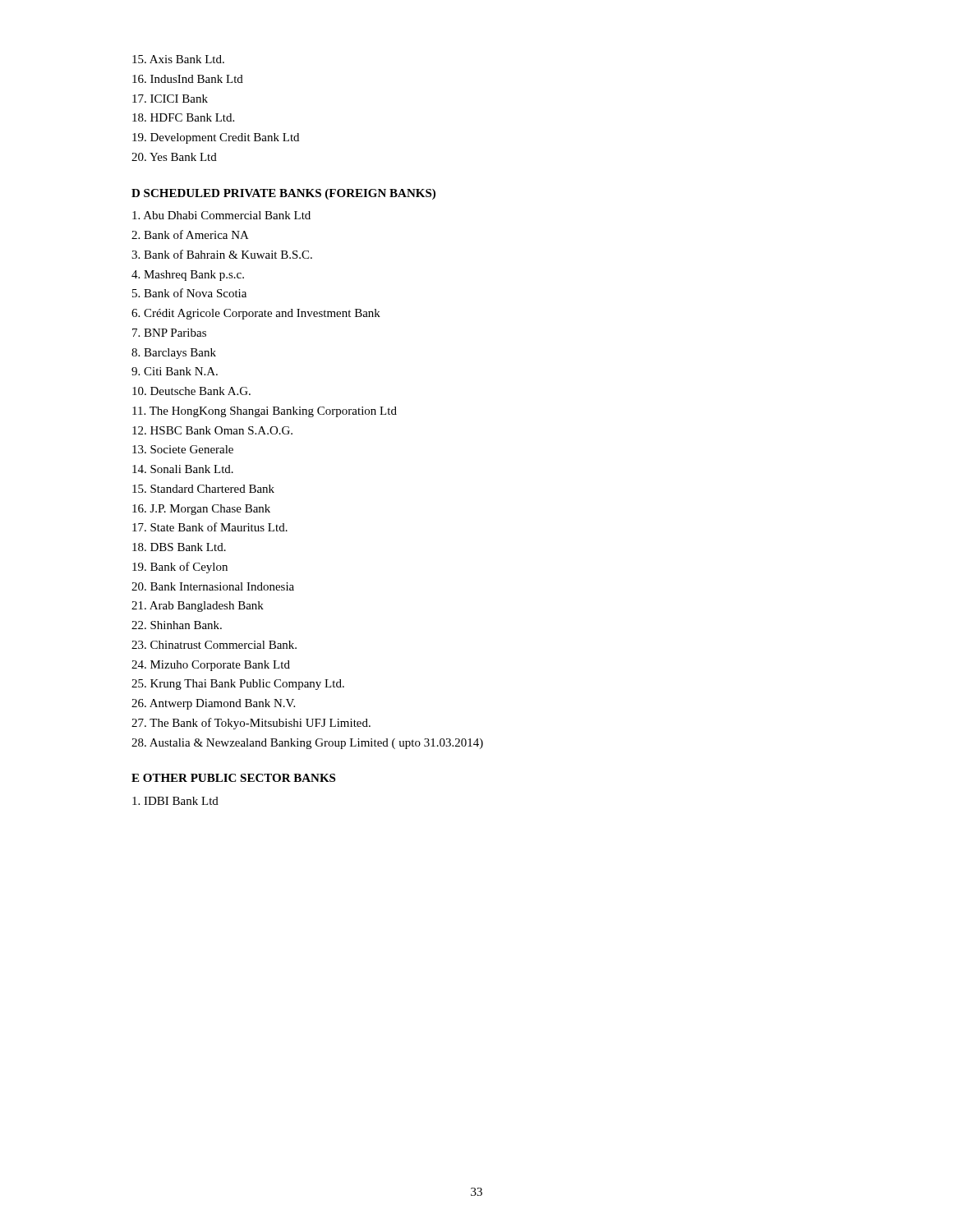
Task: Find the list item containing "6. Crédit Agricole"
Action: [256, 313]
